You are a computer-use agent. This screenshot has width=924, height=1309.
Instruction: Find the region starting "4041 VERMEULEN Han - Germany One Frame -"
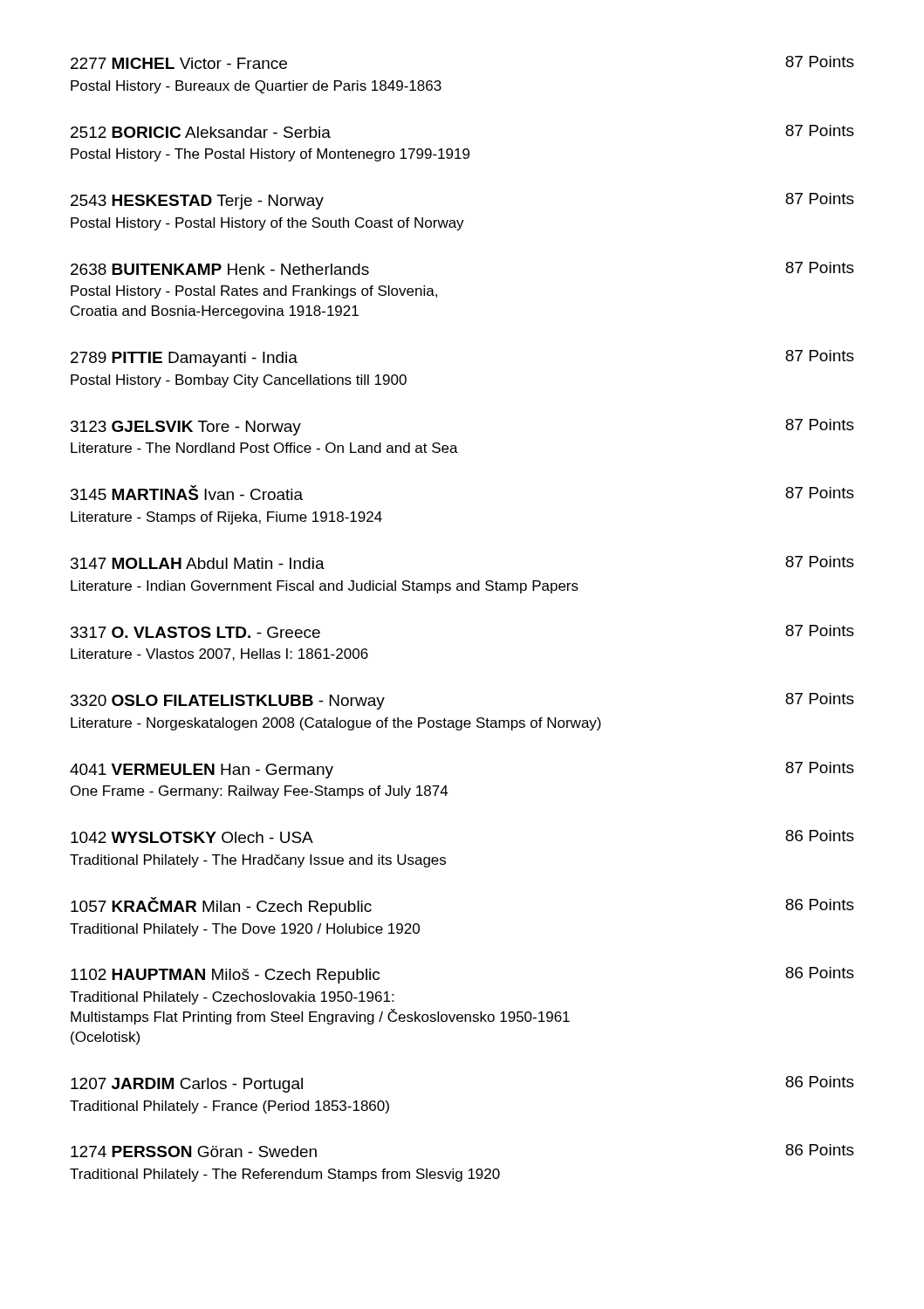click(x=198, y=770)
